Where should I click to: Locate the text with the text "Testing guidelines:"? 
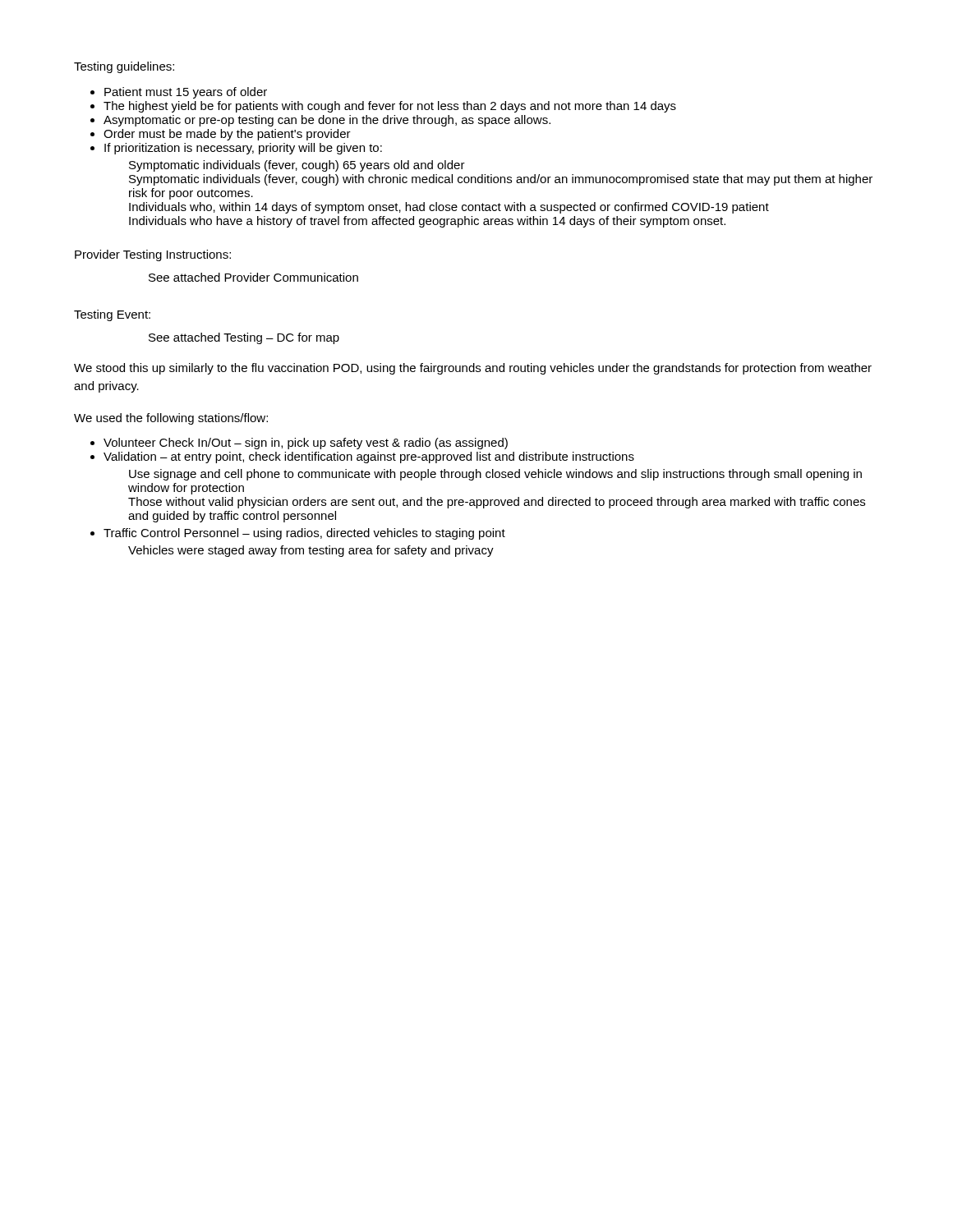click(125, 66)
